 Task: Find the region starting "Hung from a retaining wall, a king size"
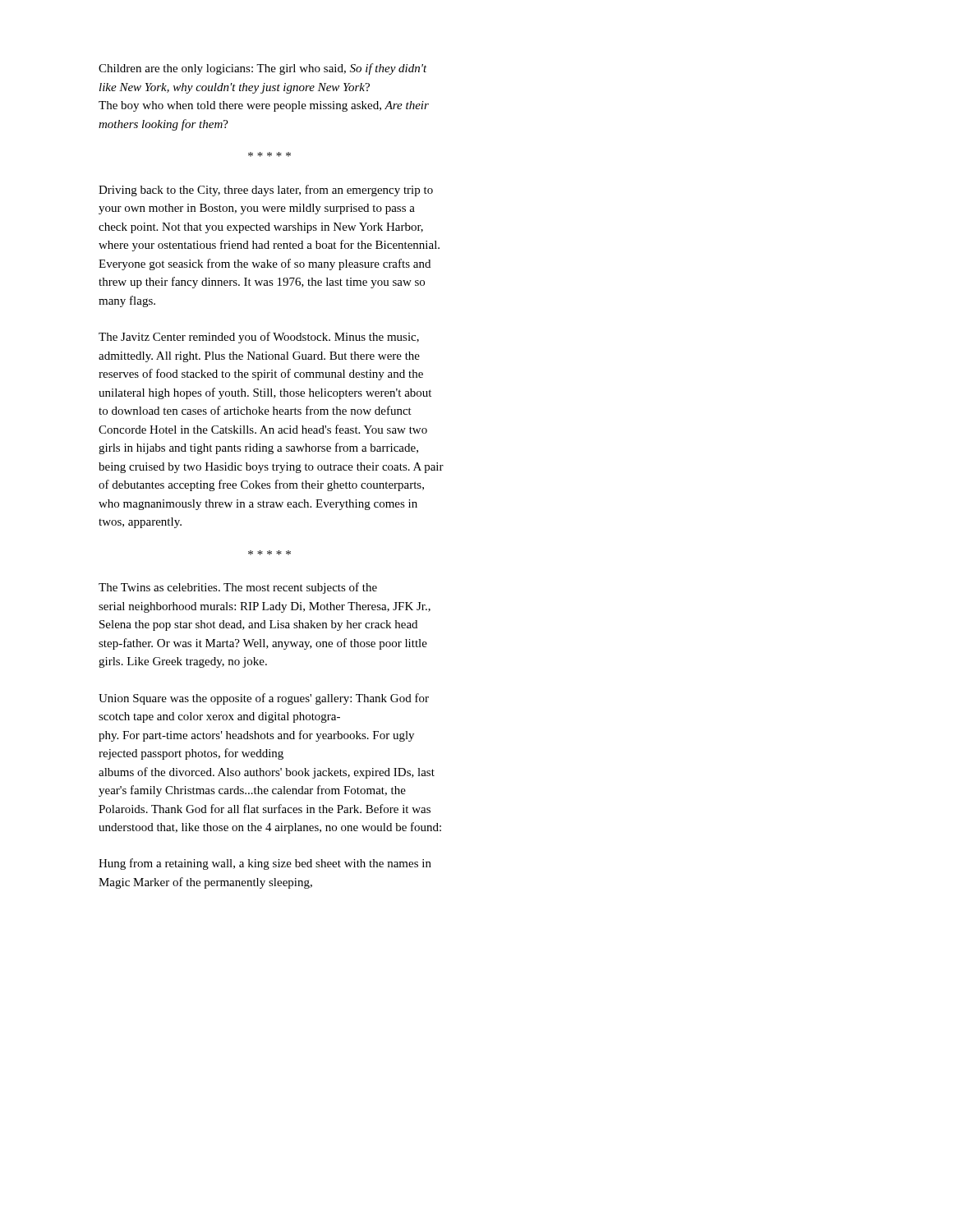[265, 873]
